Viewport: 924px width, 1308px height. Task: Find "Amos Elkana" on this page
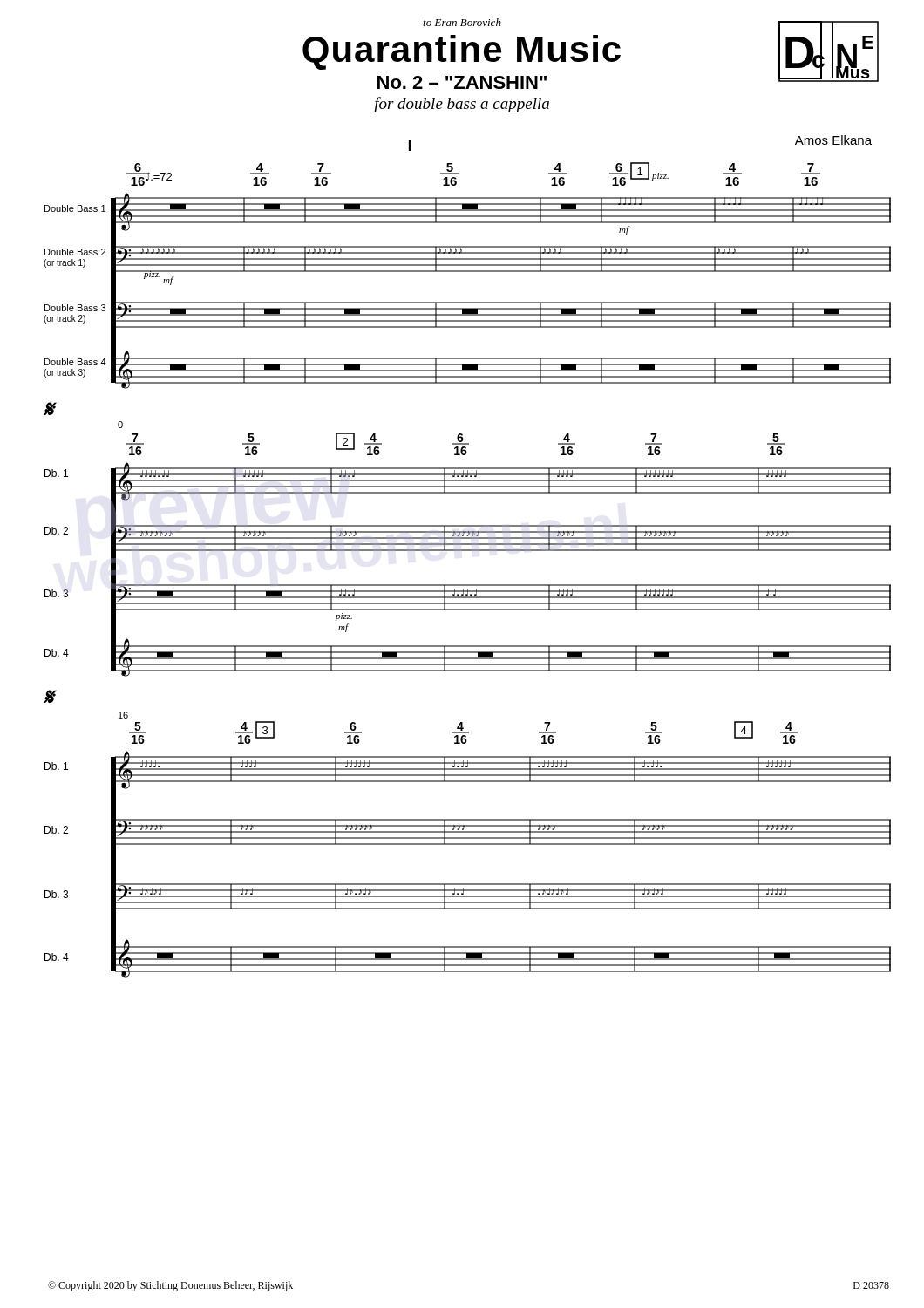coord(833,140)
